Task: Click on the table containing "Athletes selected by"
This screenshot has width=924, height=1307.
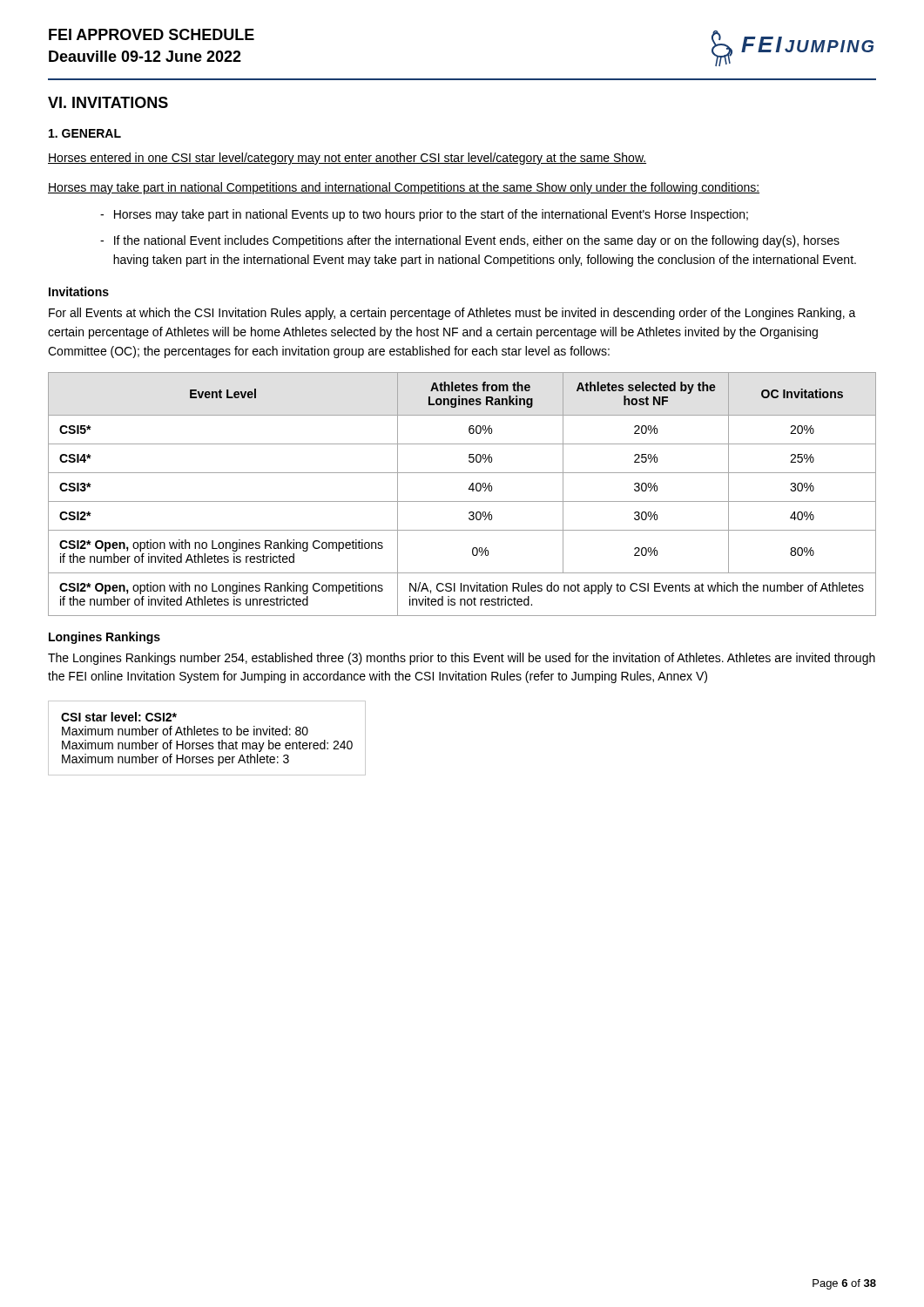Action: coord(462,494)
